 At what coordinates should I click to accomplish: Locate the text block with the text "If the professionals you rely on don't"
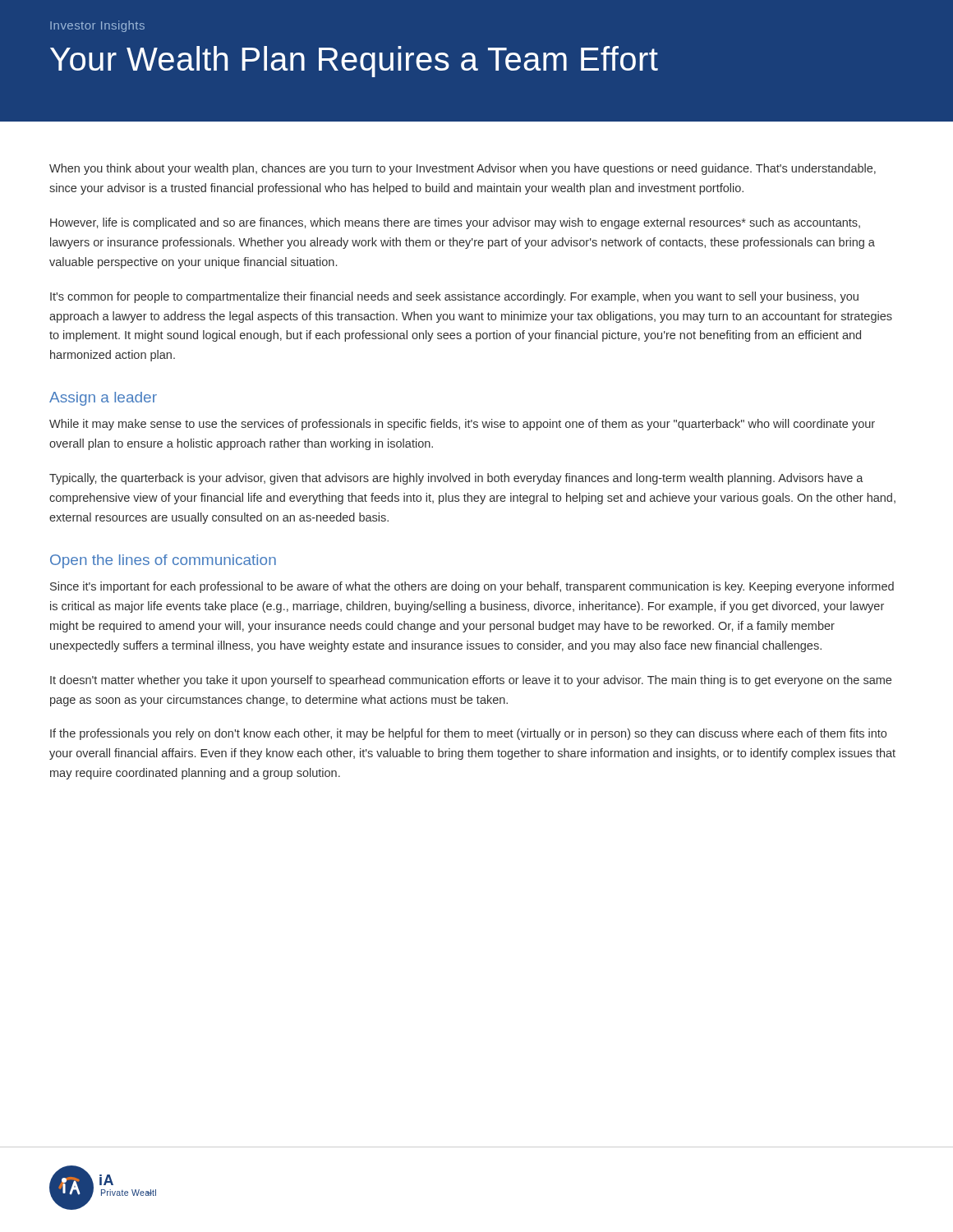click(472, 753)
